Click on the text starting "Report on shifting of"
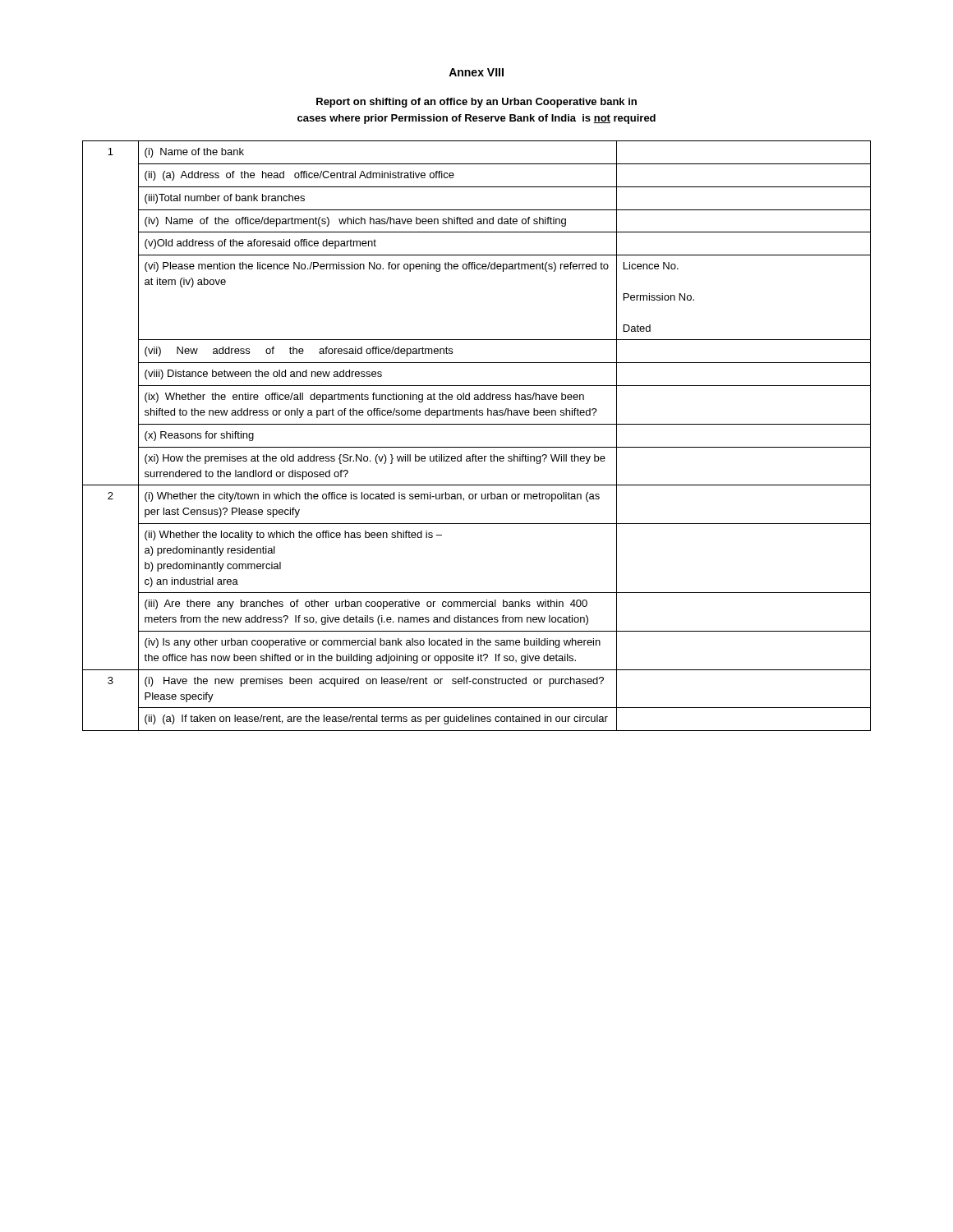 pyautogui.click(x=476, y=110)
